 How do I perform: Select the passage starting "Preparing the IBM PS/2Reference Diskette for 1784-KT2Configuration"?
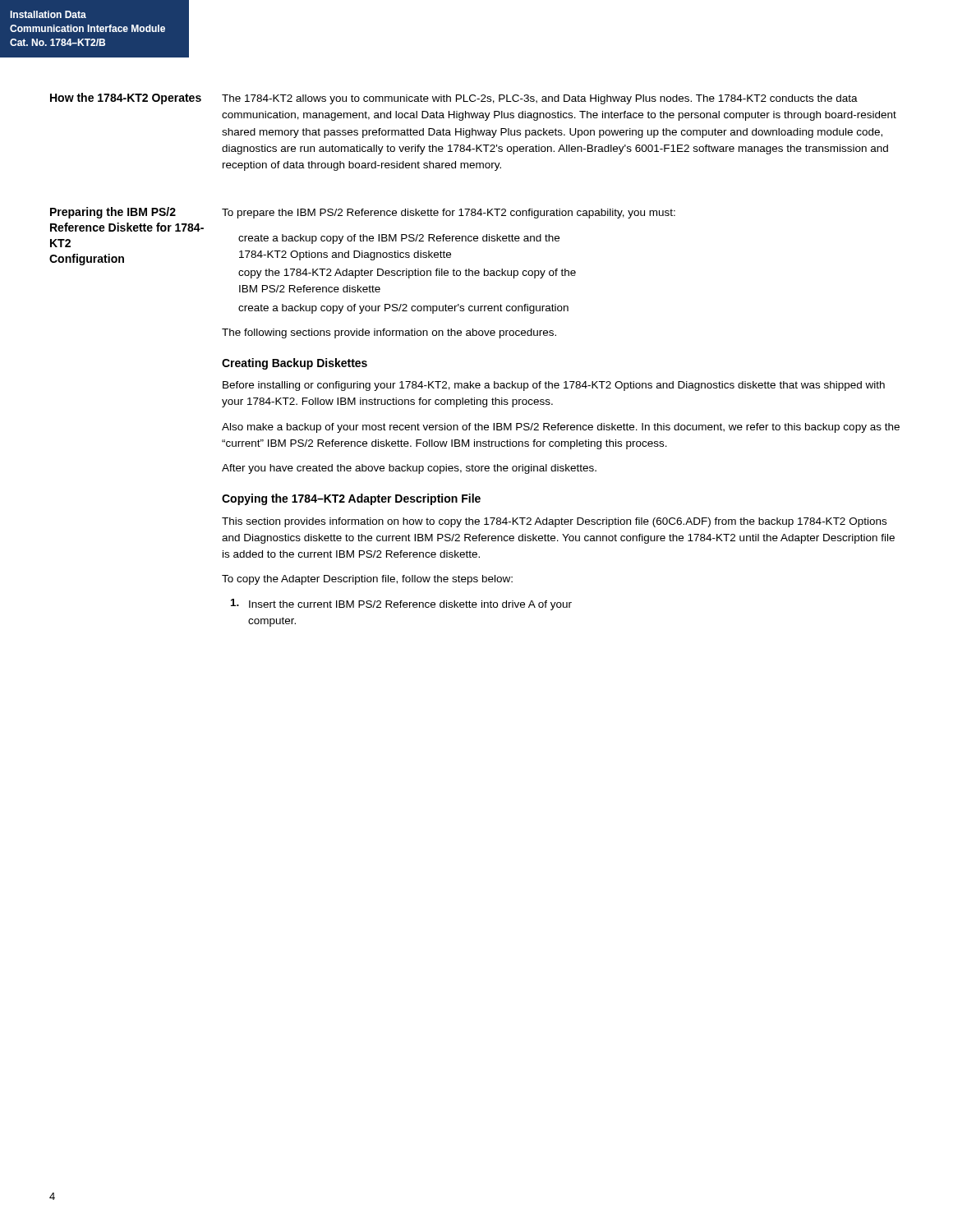127,235
